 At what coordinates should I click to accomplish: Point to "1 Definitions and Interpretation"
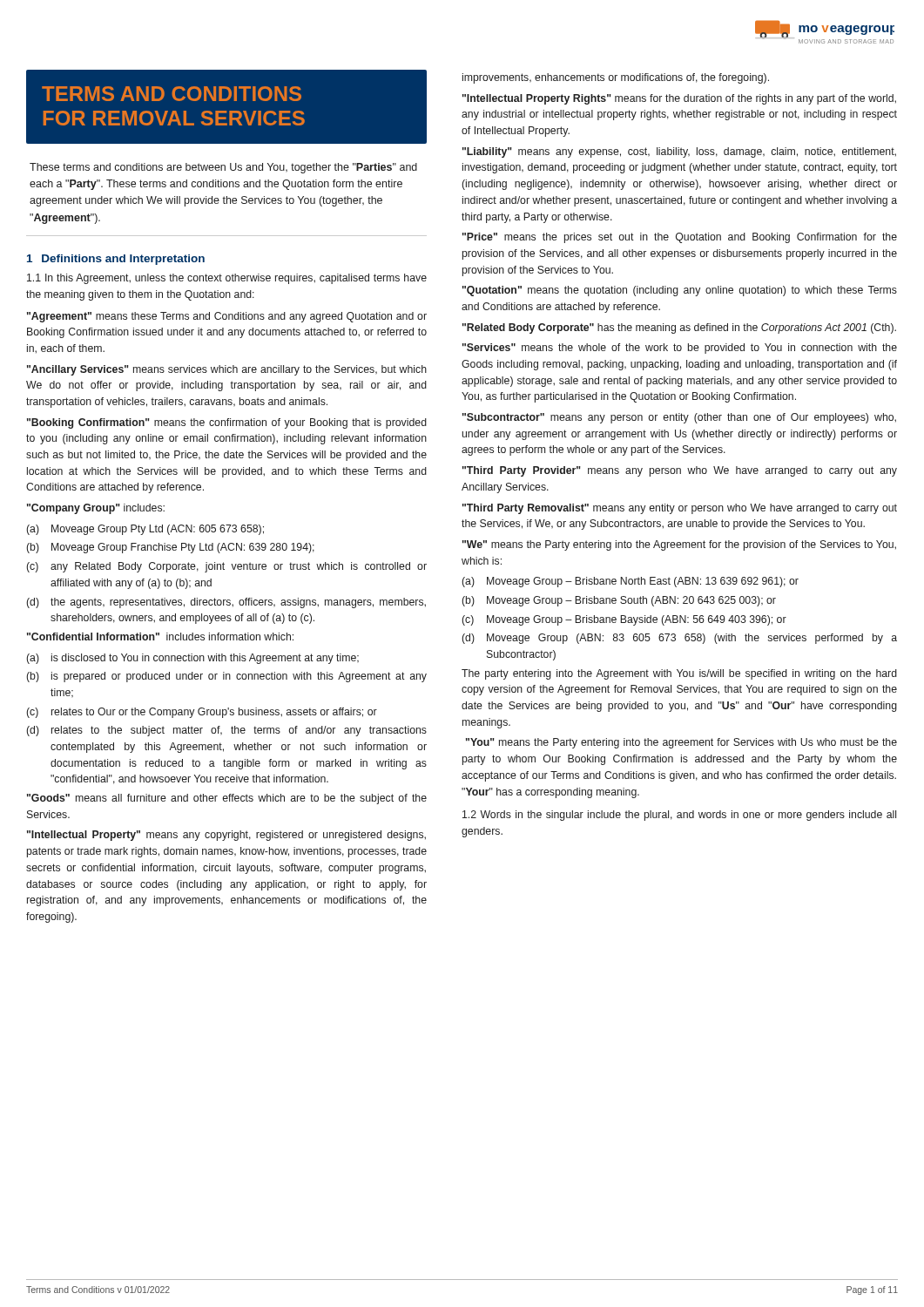pyautogui.click(x=116, y=259)
